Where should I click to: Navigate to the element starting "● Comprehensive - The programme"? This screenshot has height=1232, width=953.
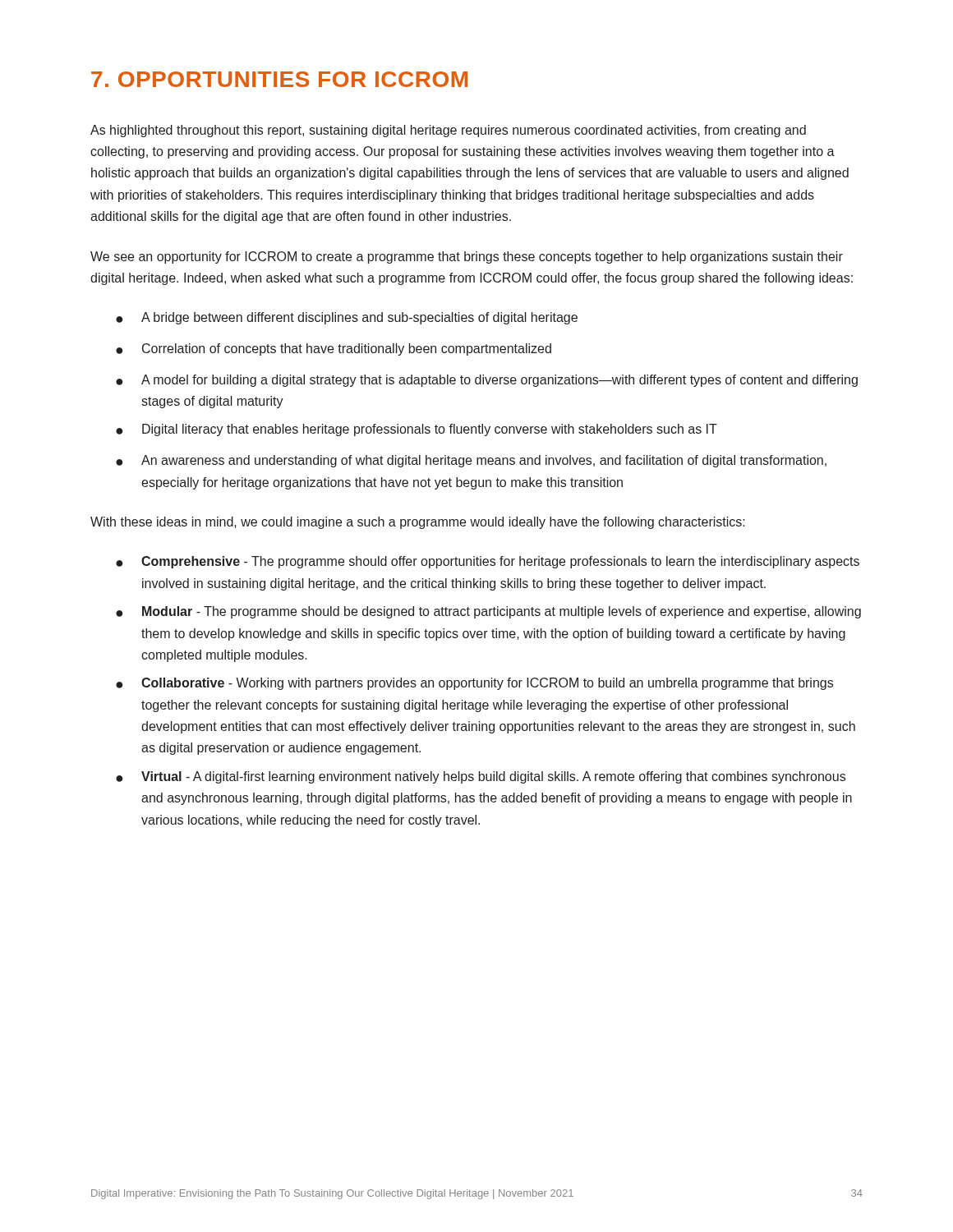(x=489, y=573)
